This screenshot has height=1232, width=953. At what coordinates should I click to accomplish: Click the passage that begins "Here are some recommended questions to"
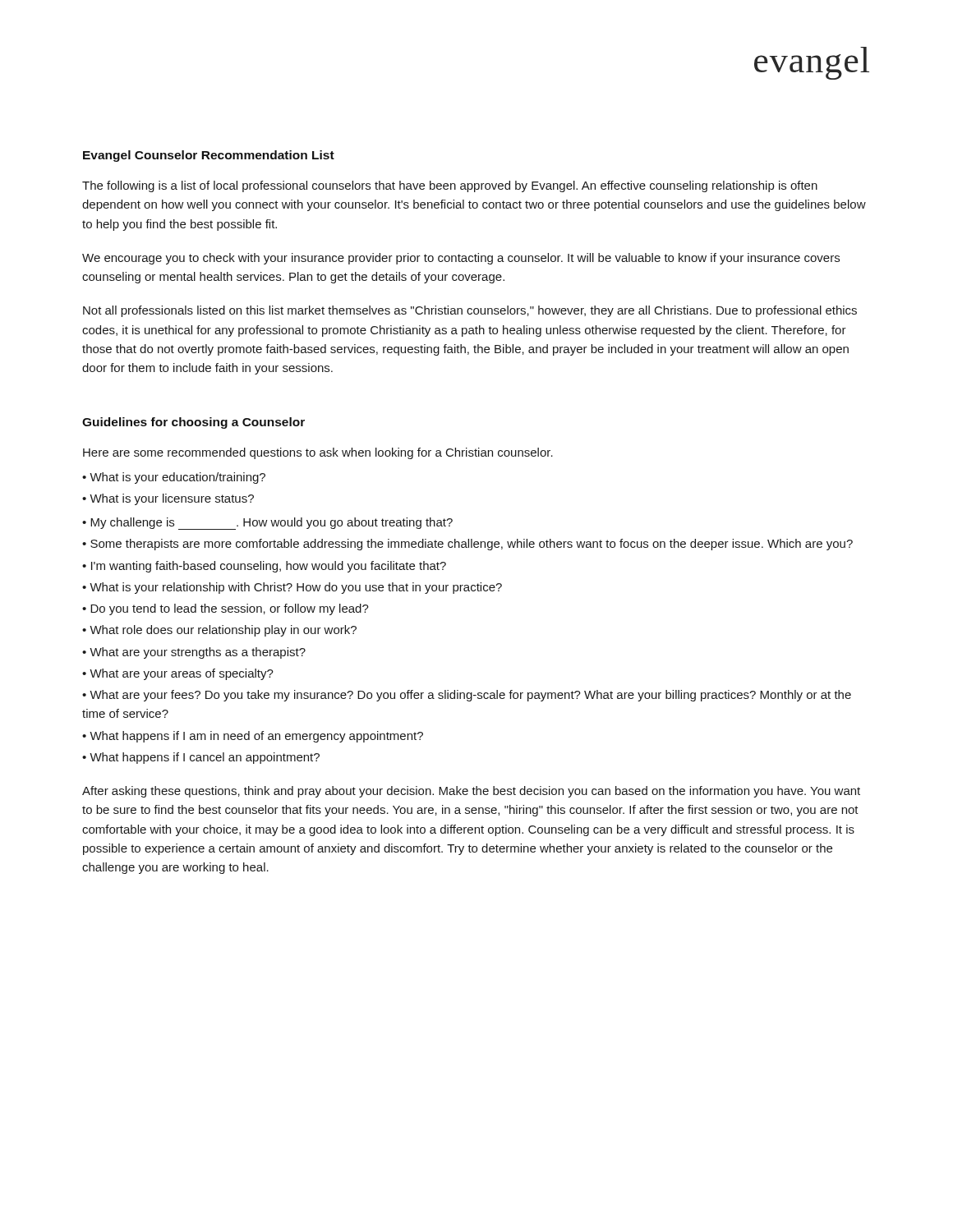point(318,452)
